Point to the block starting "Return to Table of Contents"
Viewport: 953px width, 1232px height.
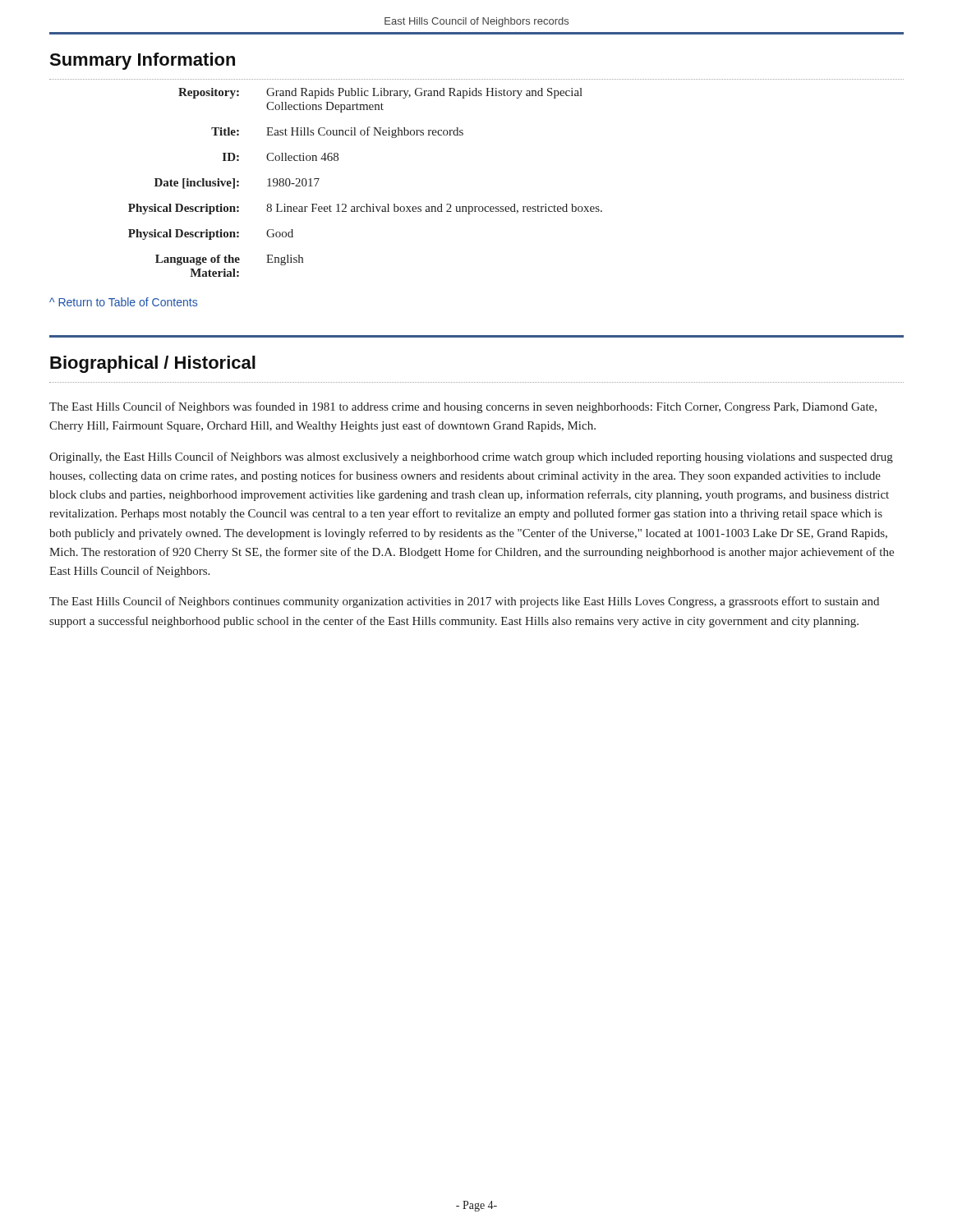[124, 302]
